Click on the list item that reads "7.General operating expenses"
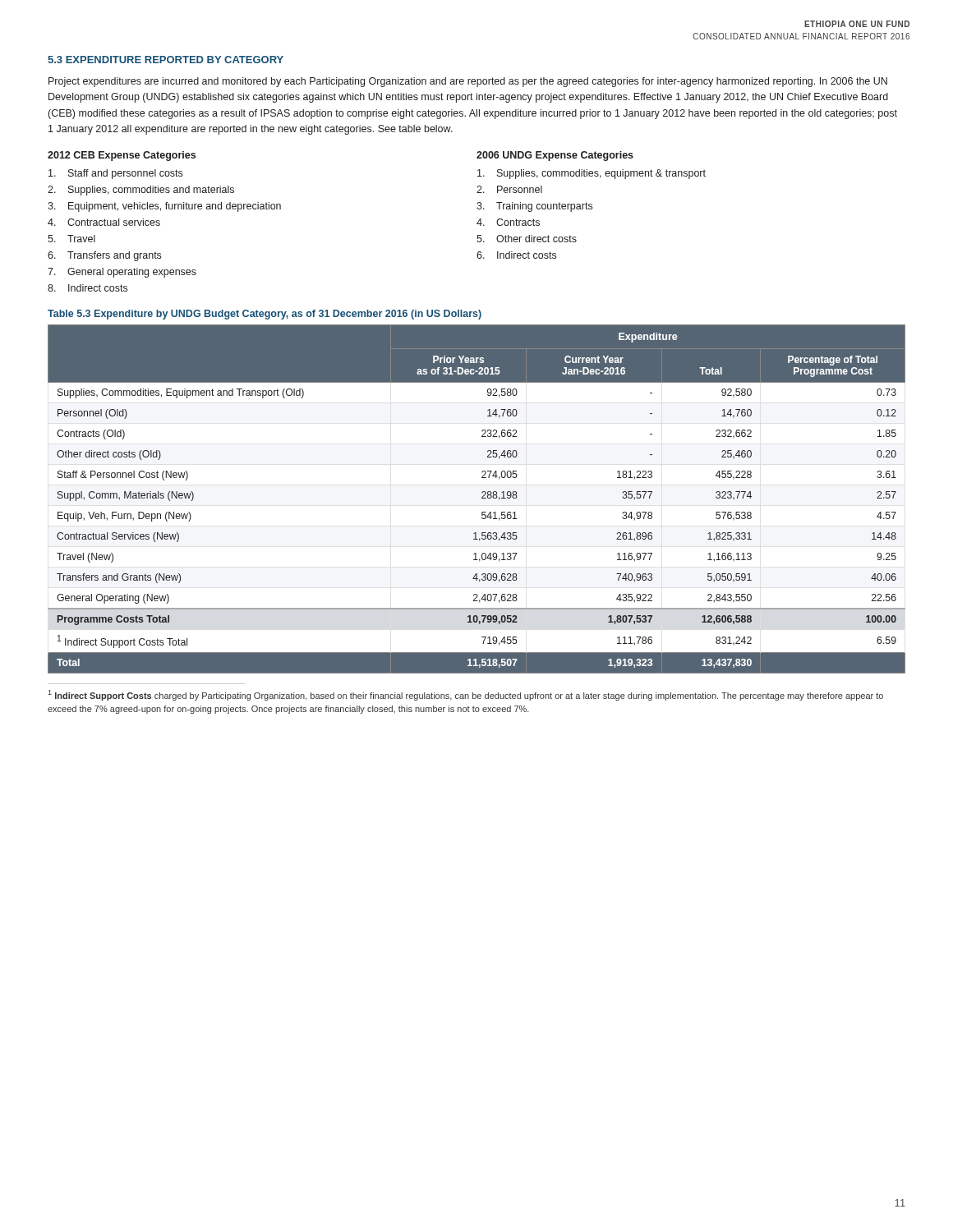This screenshot has height=1232, width=953. pyautogui.click(x=122, y=271)
